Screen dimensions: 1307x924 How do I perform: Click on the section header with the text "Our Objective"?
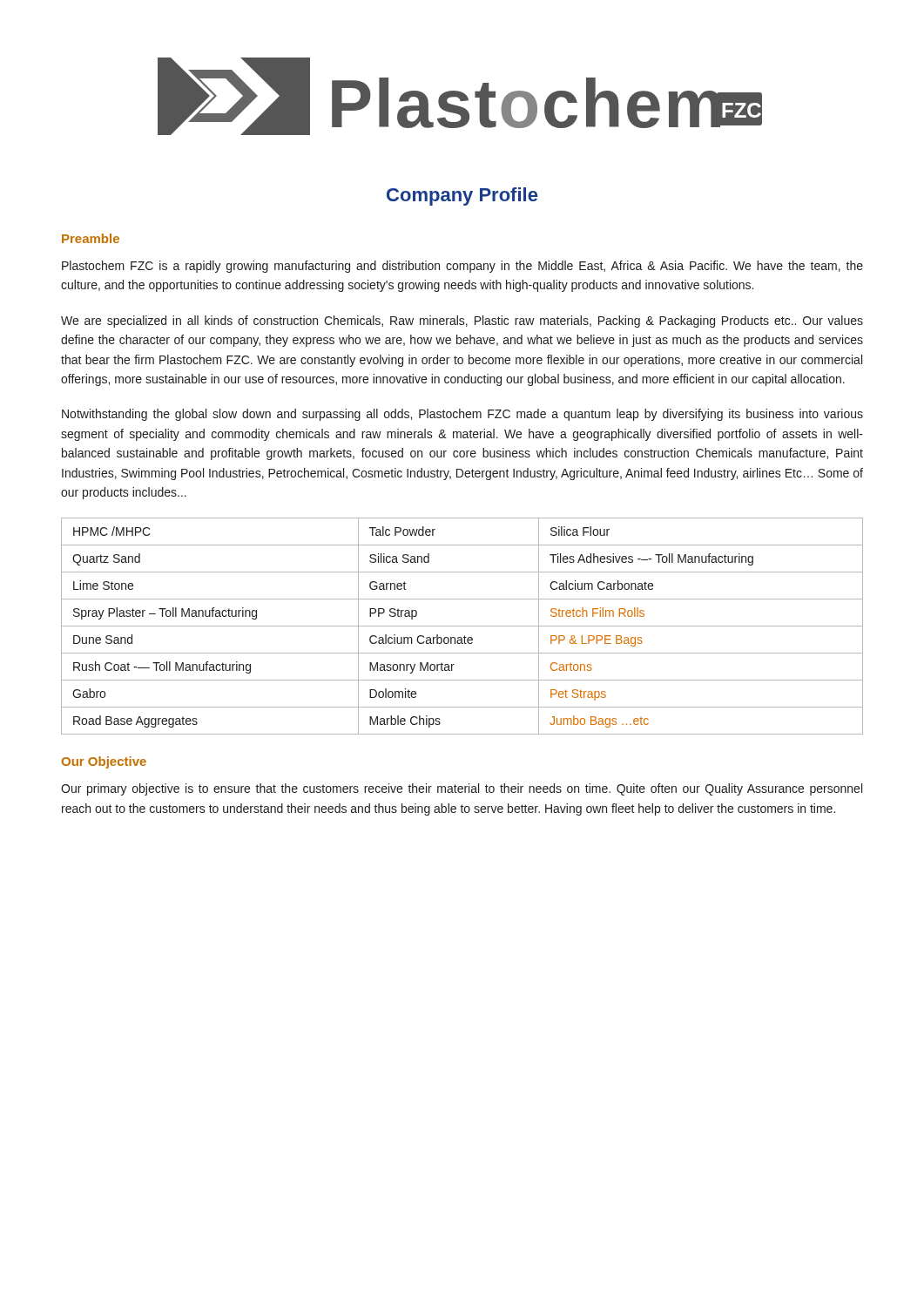[x=104, y=761]
